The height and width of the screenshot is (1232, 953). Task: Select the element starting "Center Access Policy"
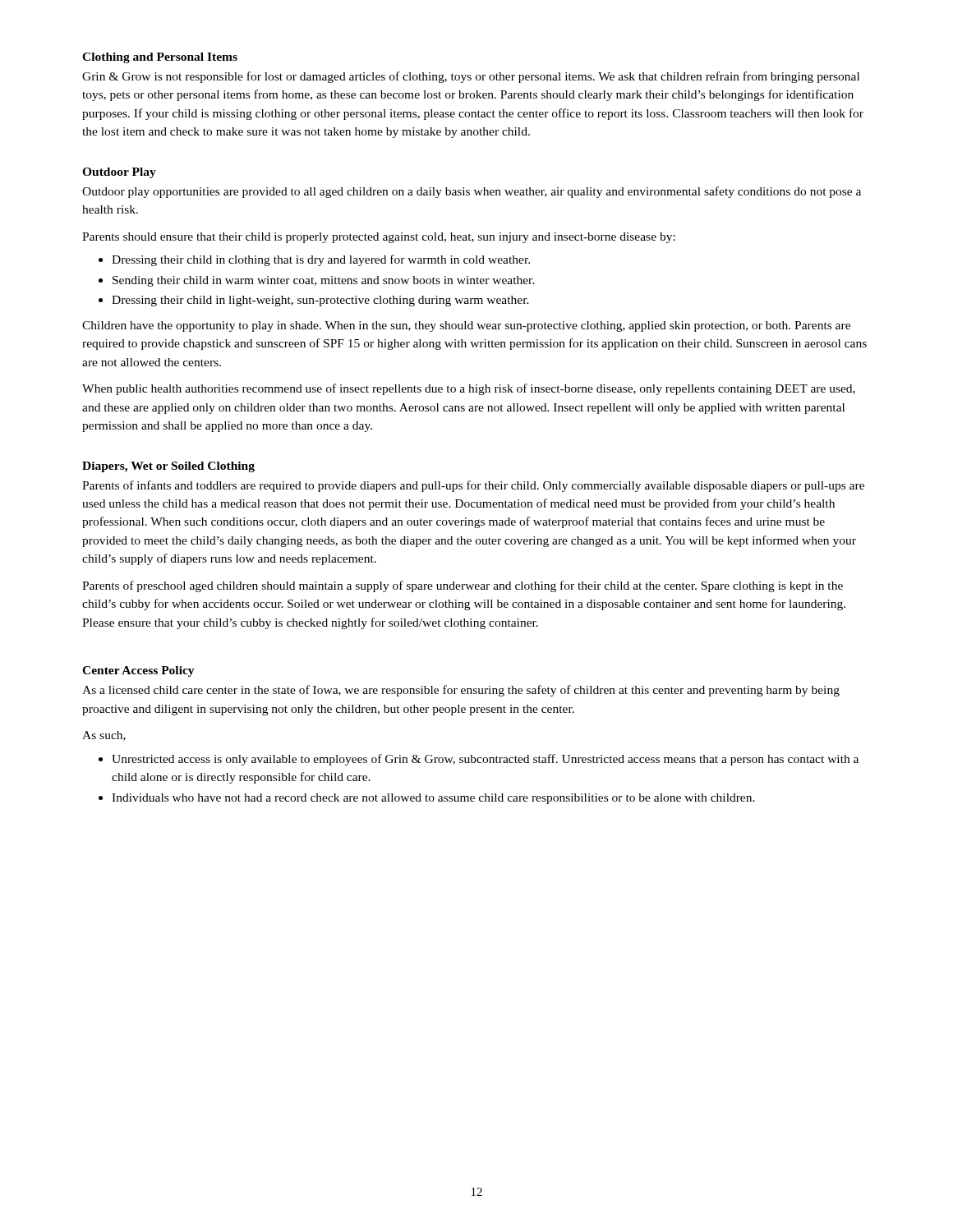[x=138, y=670]
